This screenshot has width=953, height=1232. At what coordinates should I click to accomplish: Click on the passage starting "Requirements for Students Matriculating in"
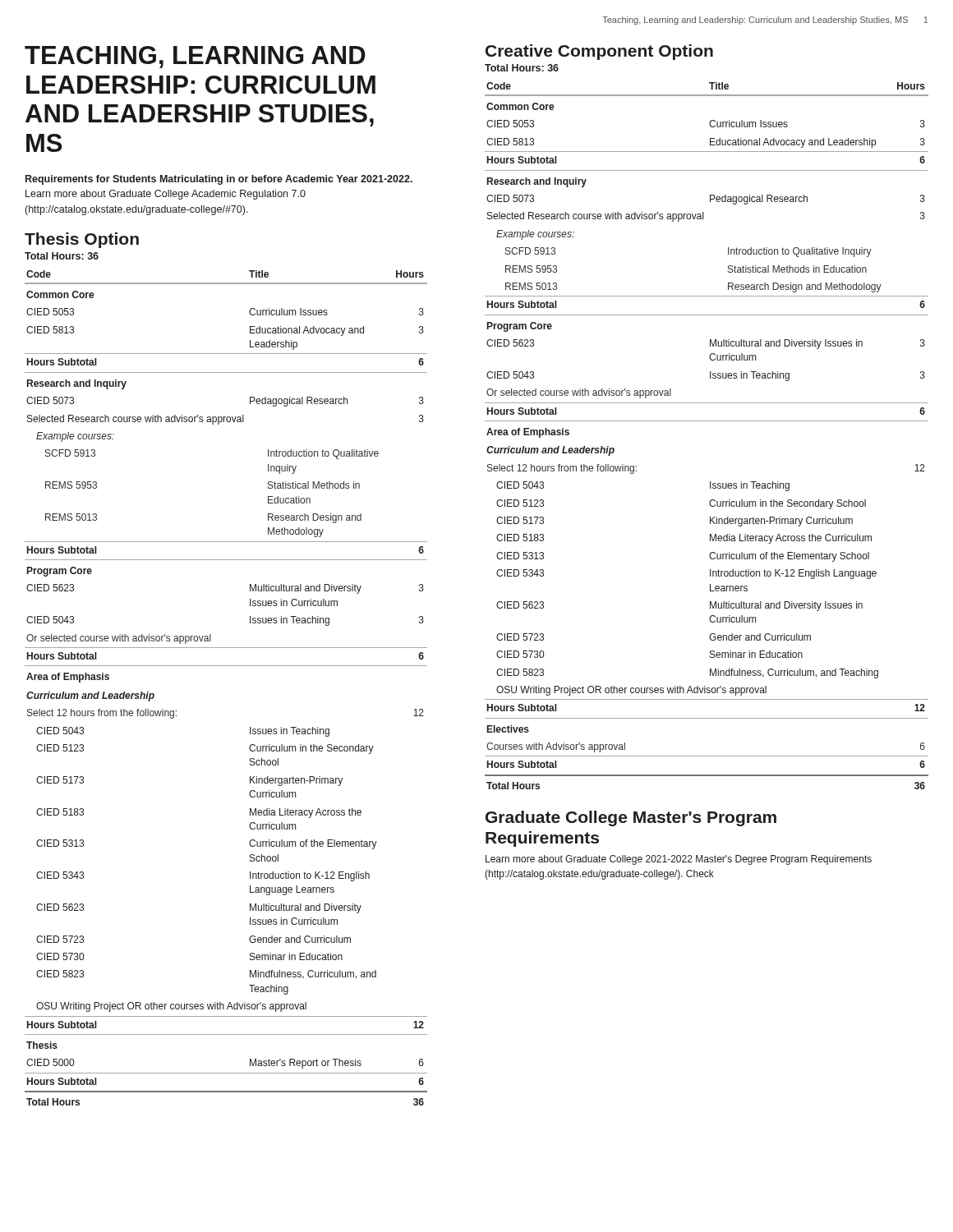point(219,194)
